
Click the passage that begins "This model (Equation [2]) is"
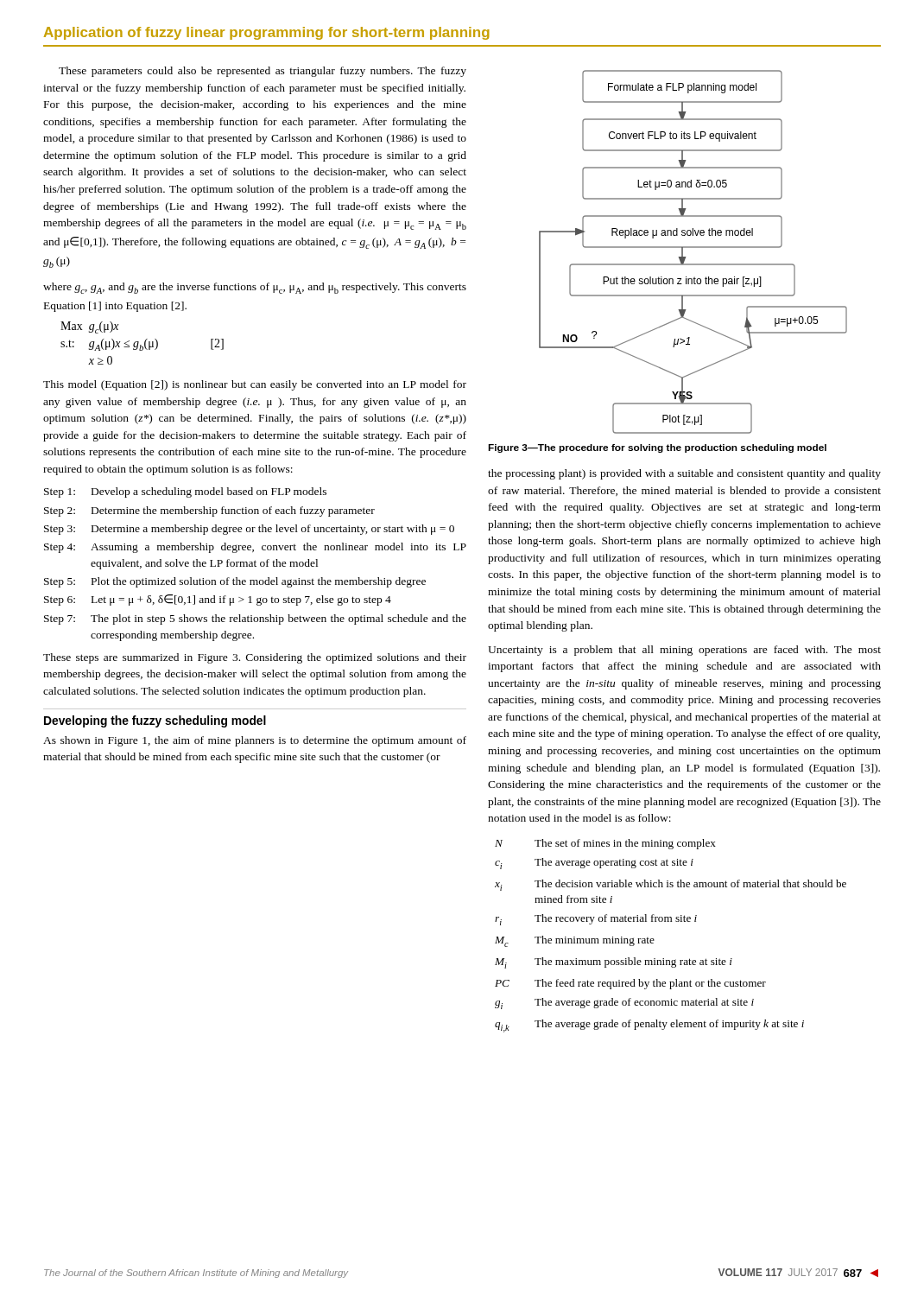click(x=255, y=427)
